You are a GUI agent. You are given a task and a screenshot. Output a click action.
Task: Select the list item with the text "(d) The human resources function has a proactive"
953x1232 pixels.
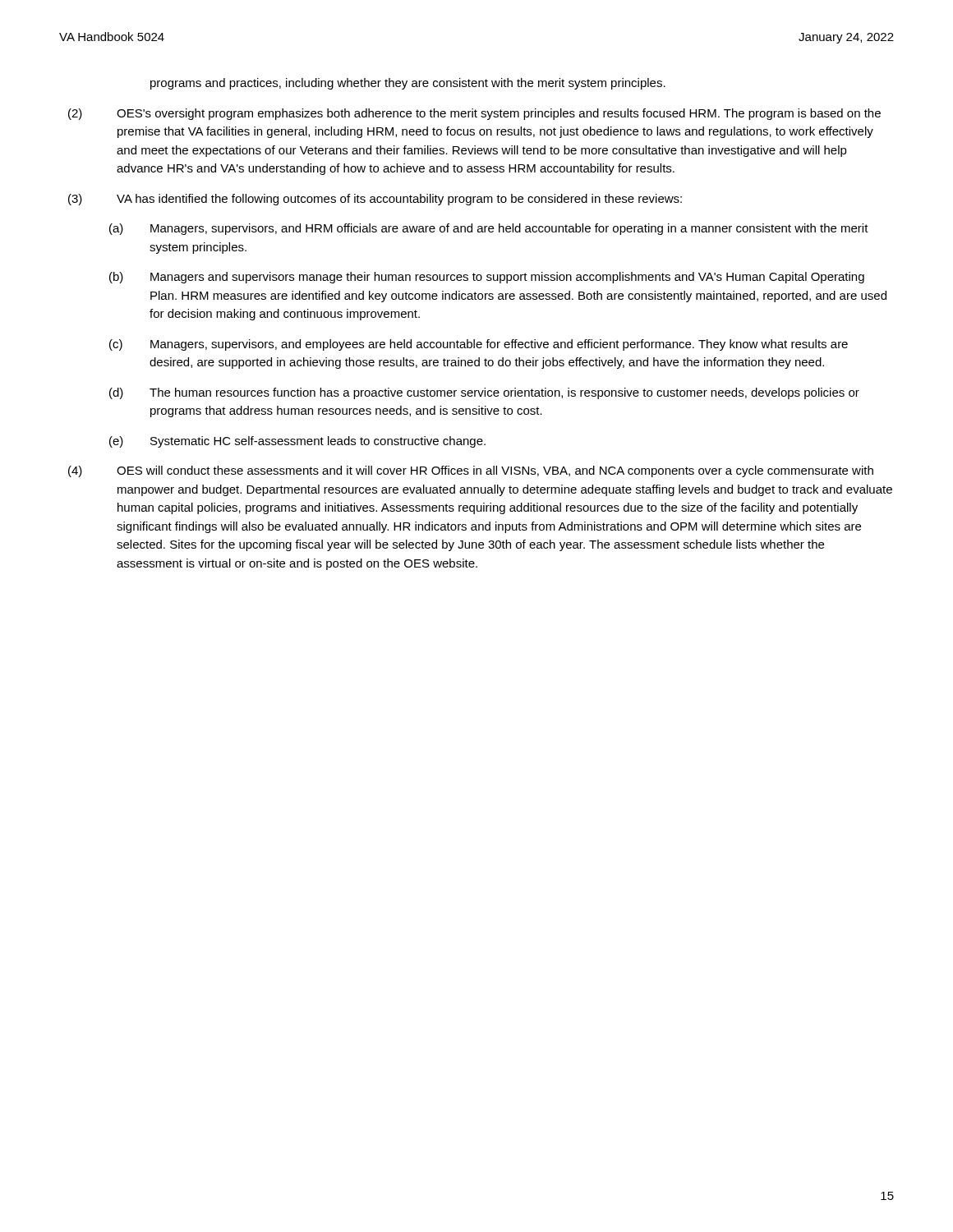coord(501,402)
